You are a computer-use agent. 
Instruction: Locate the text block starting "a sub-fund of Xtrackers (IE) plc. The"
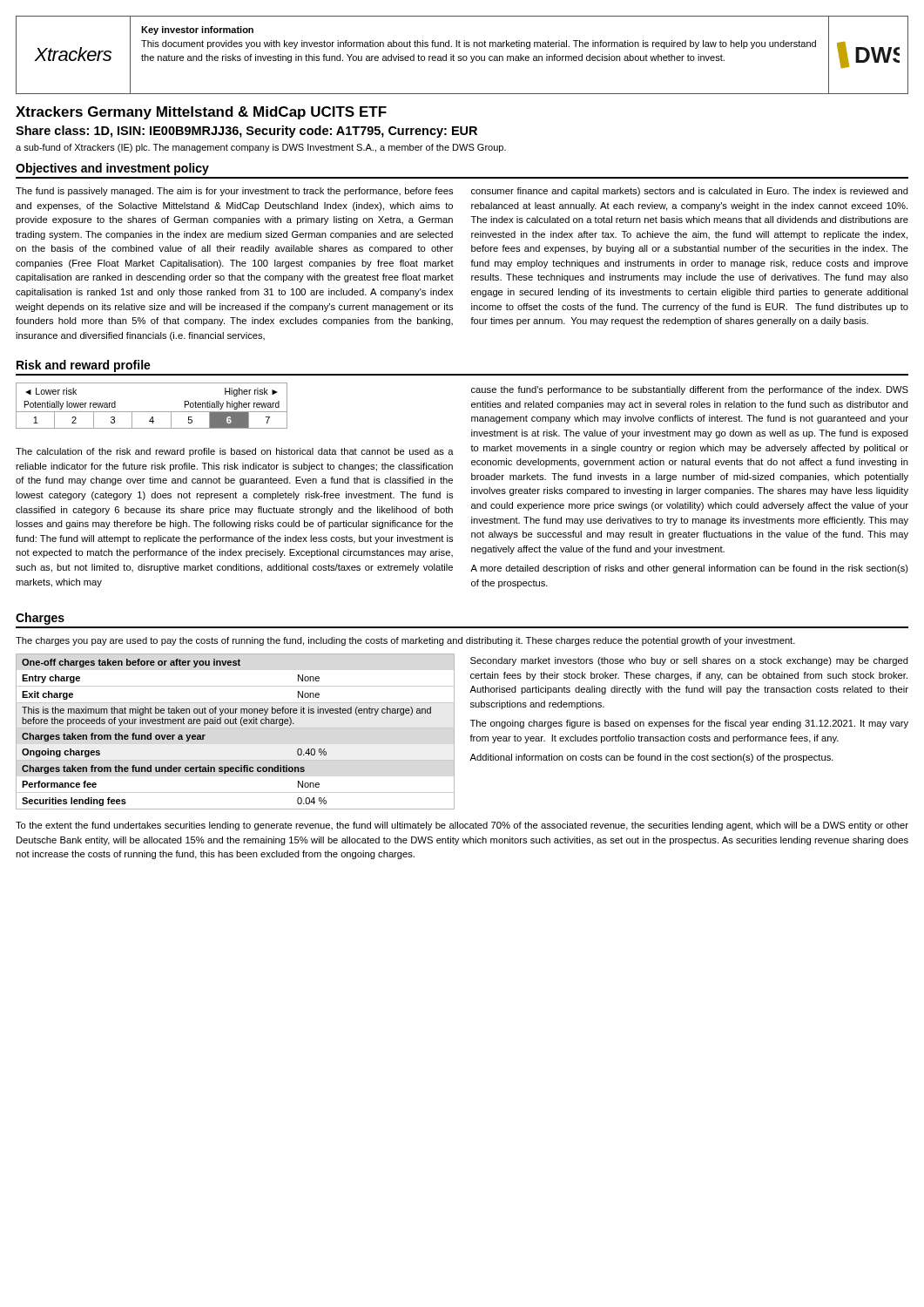pos(261,147)
